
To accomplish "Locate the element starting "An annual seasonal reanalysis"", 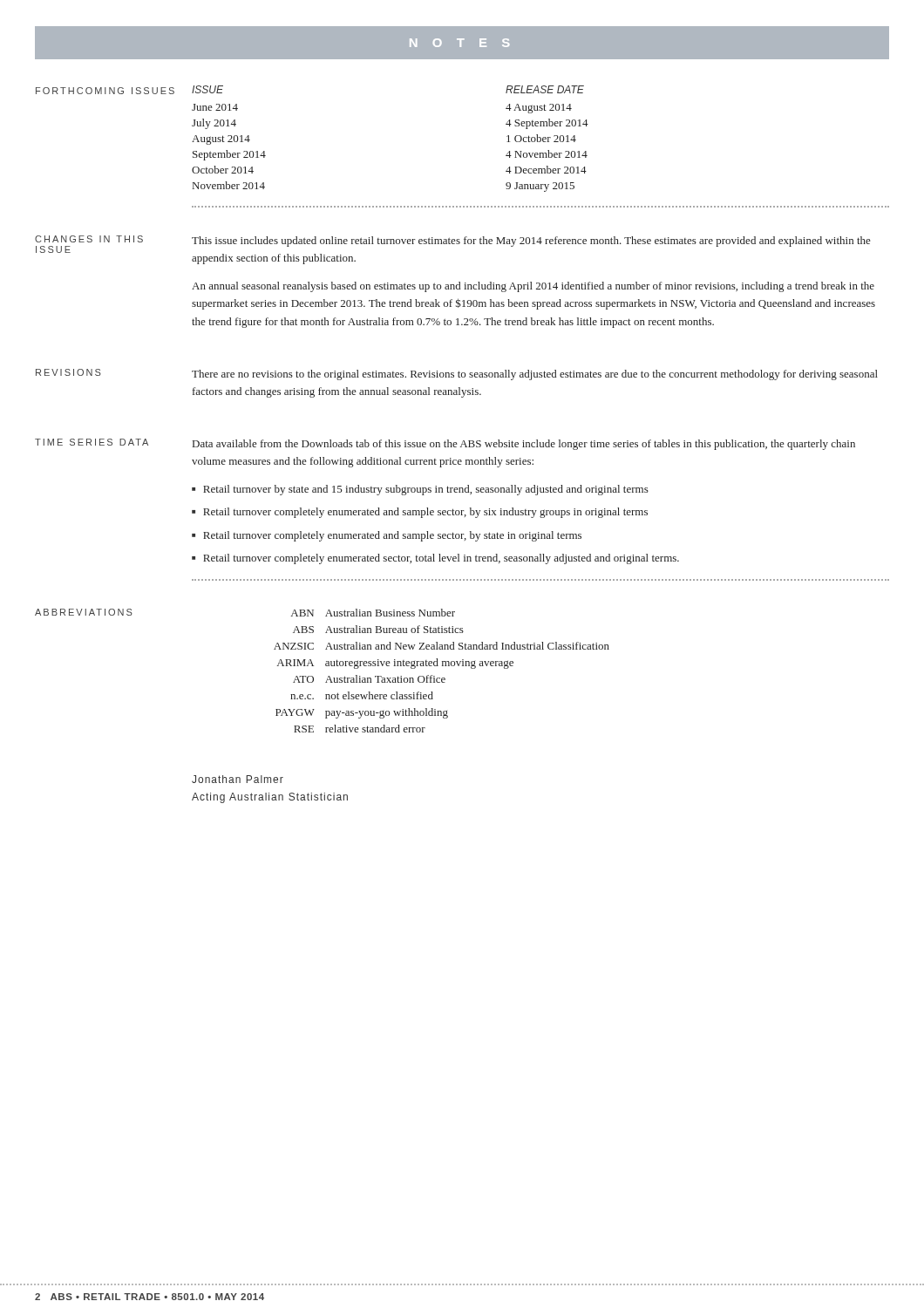I will click(x=534, y=303).
